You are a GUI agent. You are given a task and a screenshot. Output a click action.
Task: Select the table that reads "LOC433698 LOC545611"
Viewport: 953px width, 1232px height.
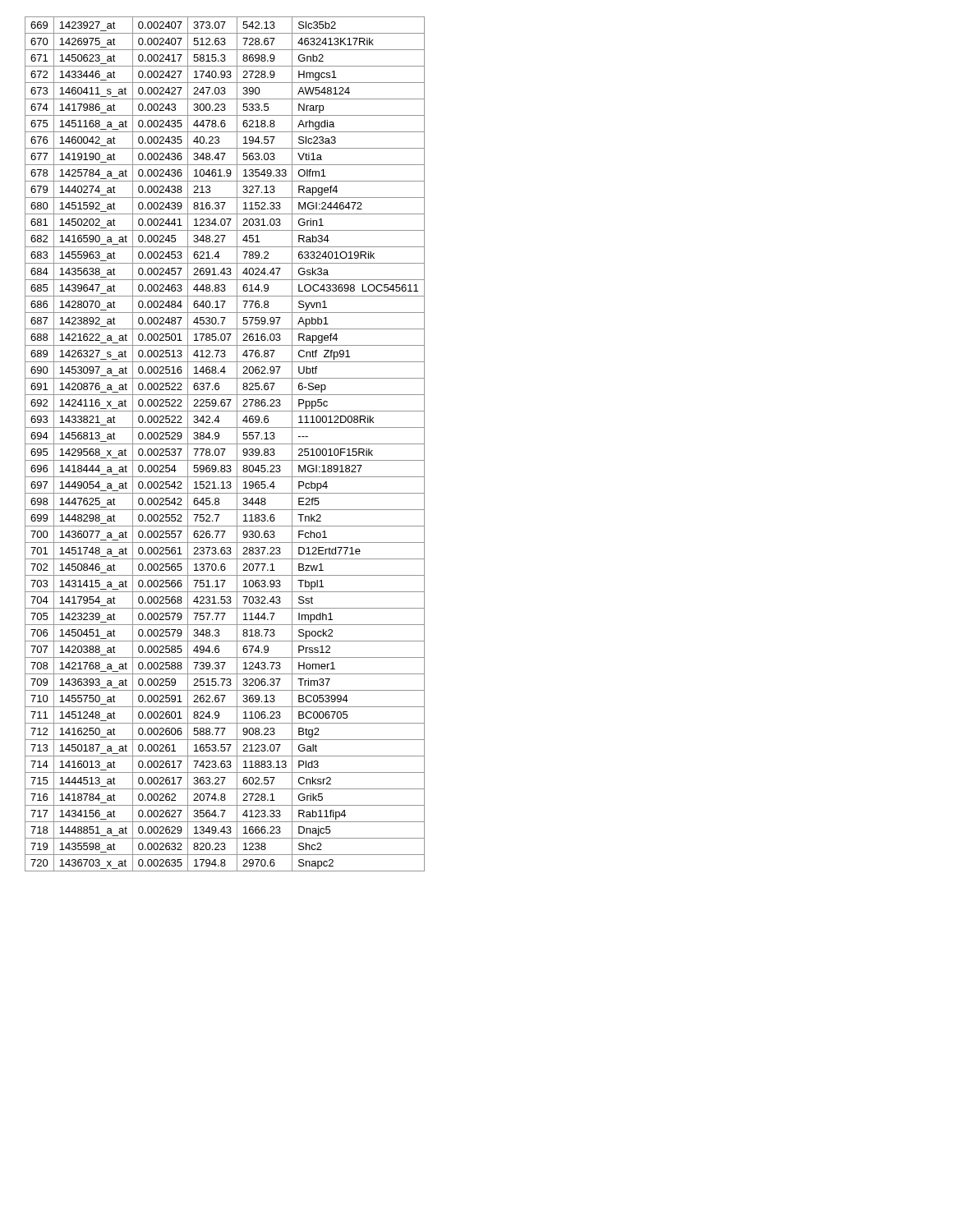pyautogui.click(x=225, y=444)
